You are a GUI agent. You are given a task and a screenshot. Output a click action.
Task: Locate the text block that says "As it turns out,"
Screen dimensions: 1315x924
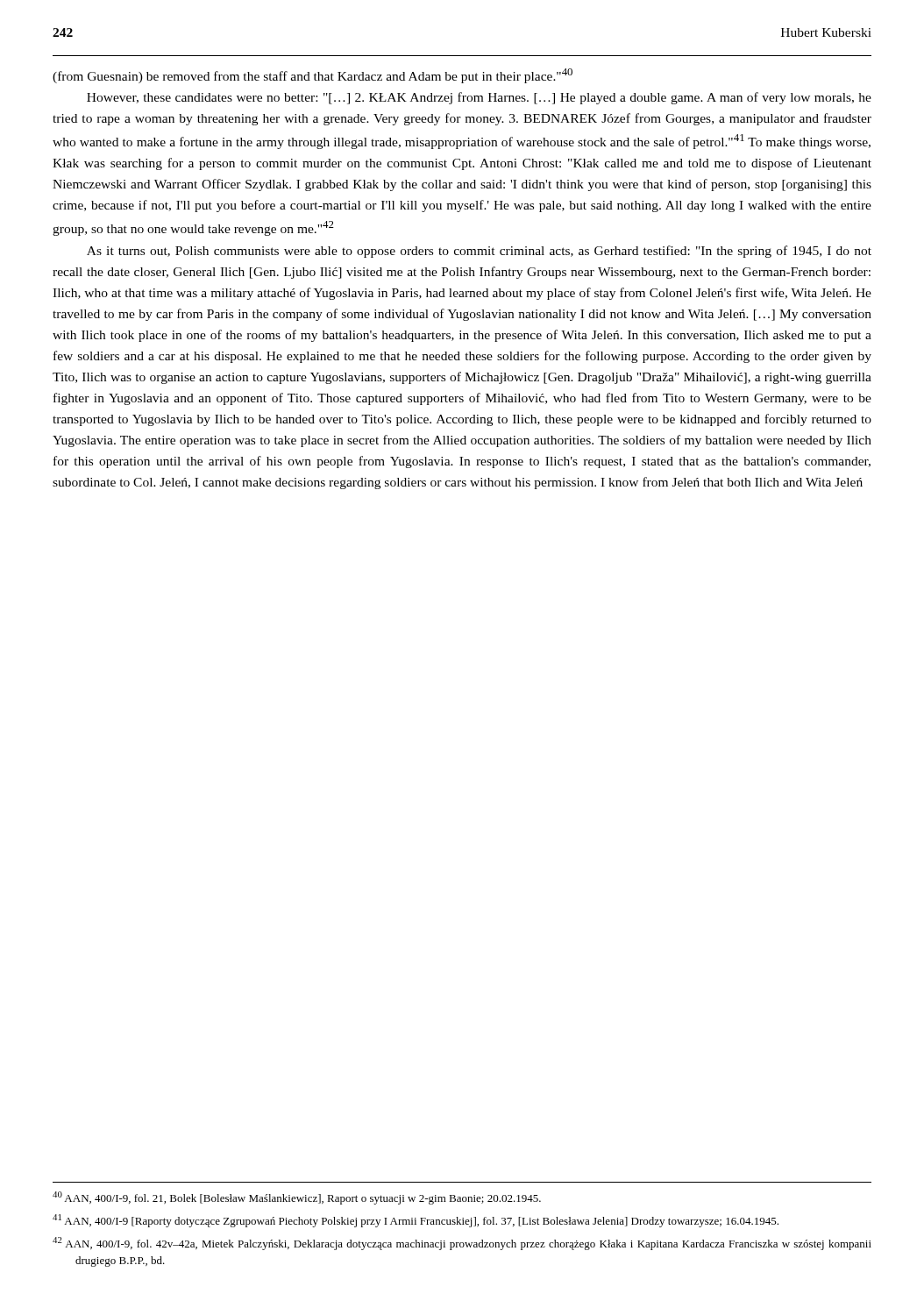pyautogui.click(x=462, y=366)
